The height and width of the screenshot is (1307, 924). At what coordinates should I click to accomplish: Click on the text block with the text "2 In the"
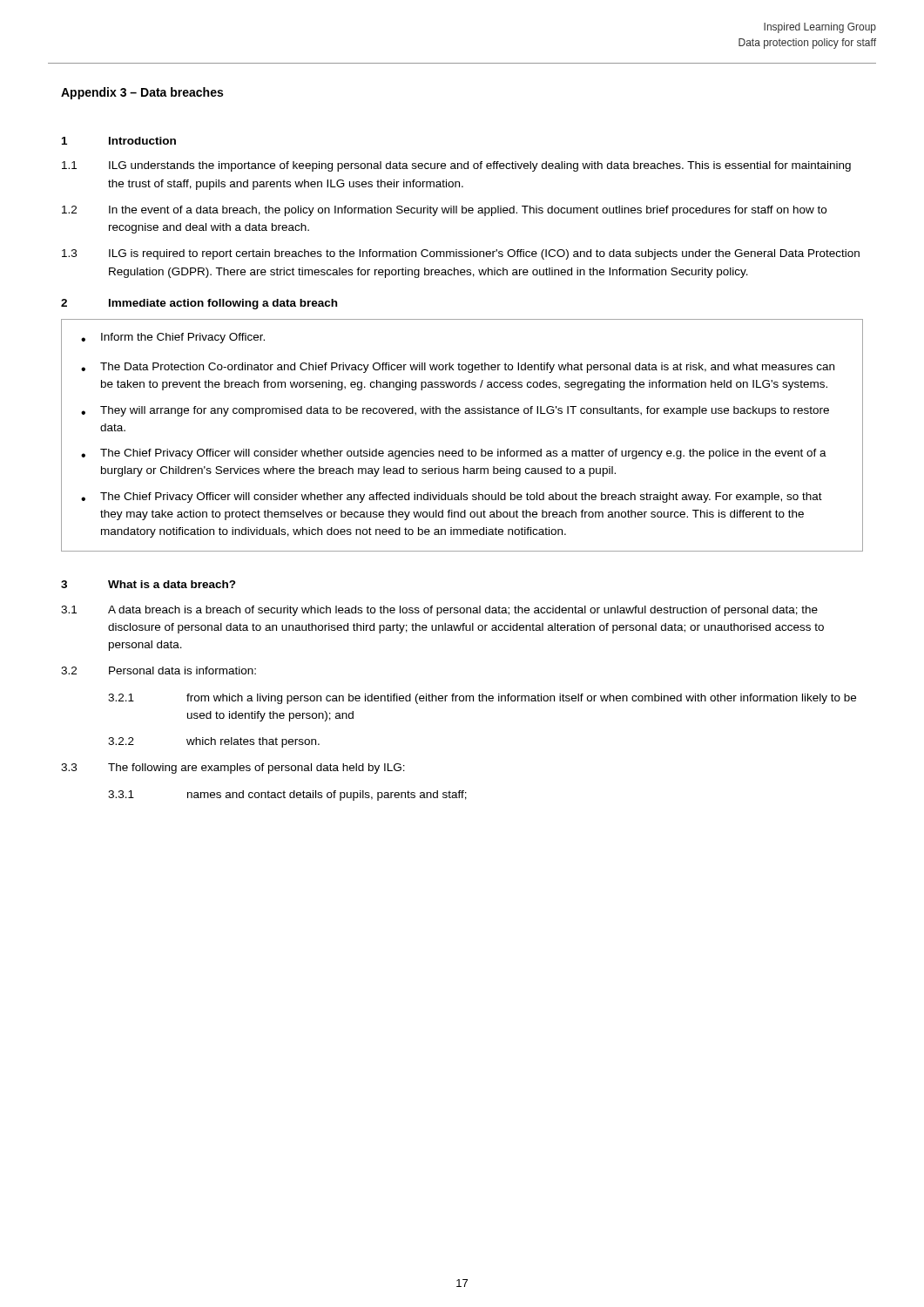click(462, 219)
